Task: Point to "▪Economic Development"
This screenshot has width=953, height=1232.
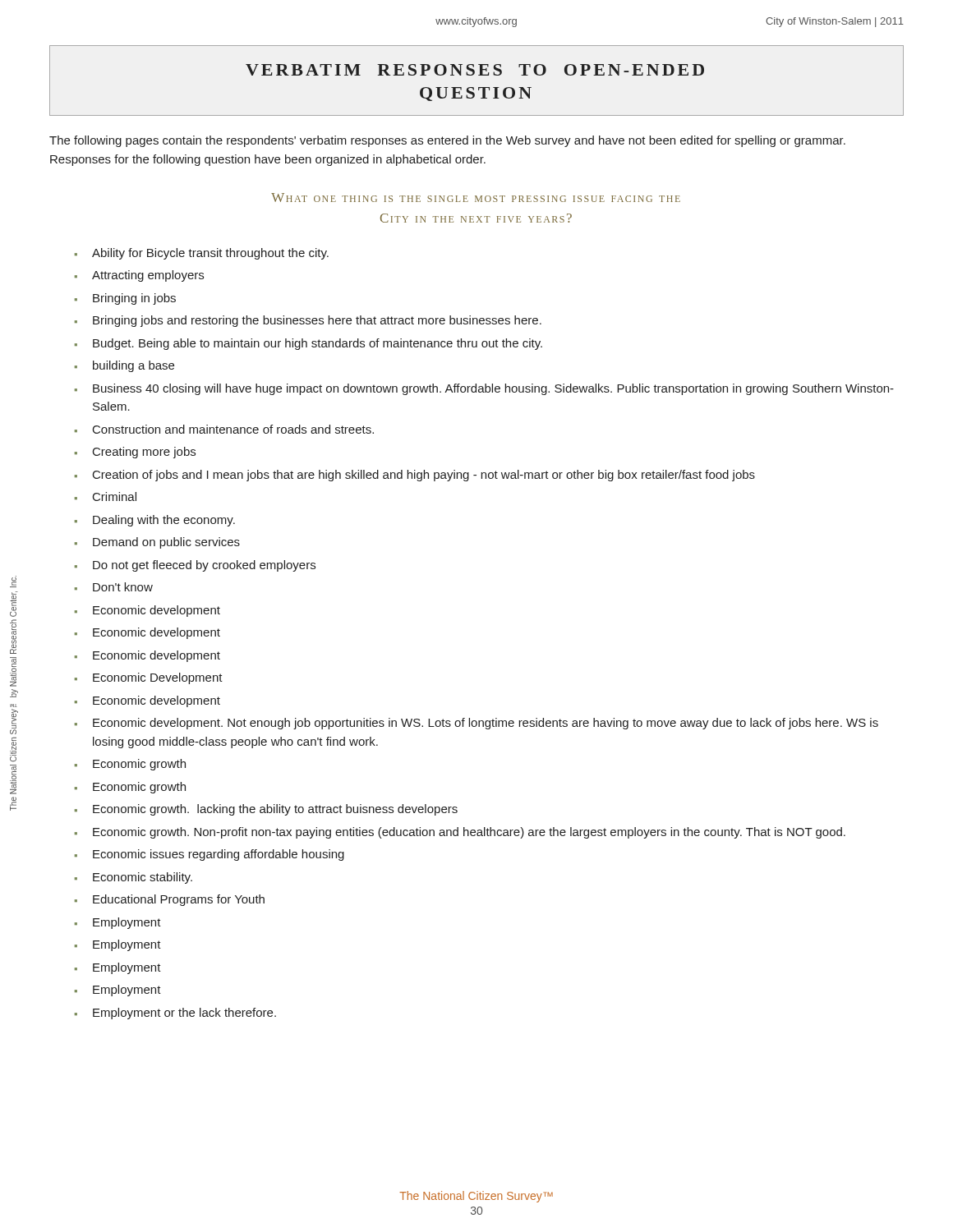Action: click(x=148, y=678)
